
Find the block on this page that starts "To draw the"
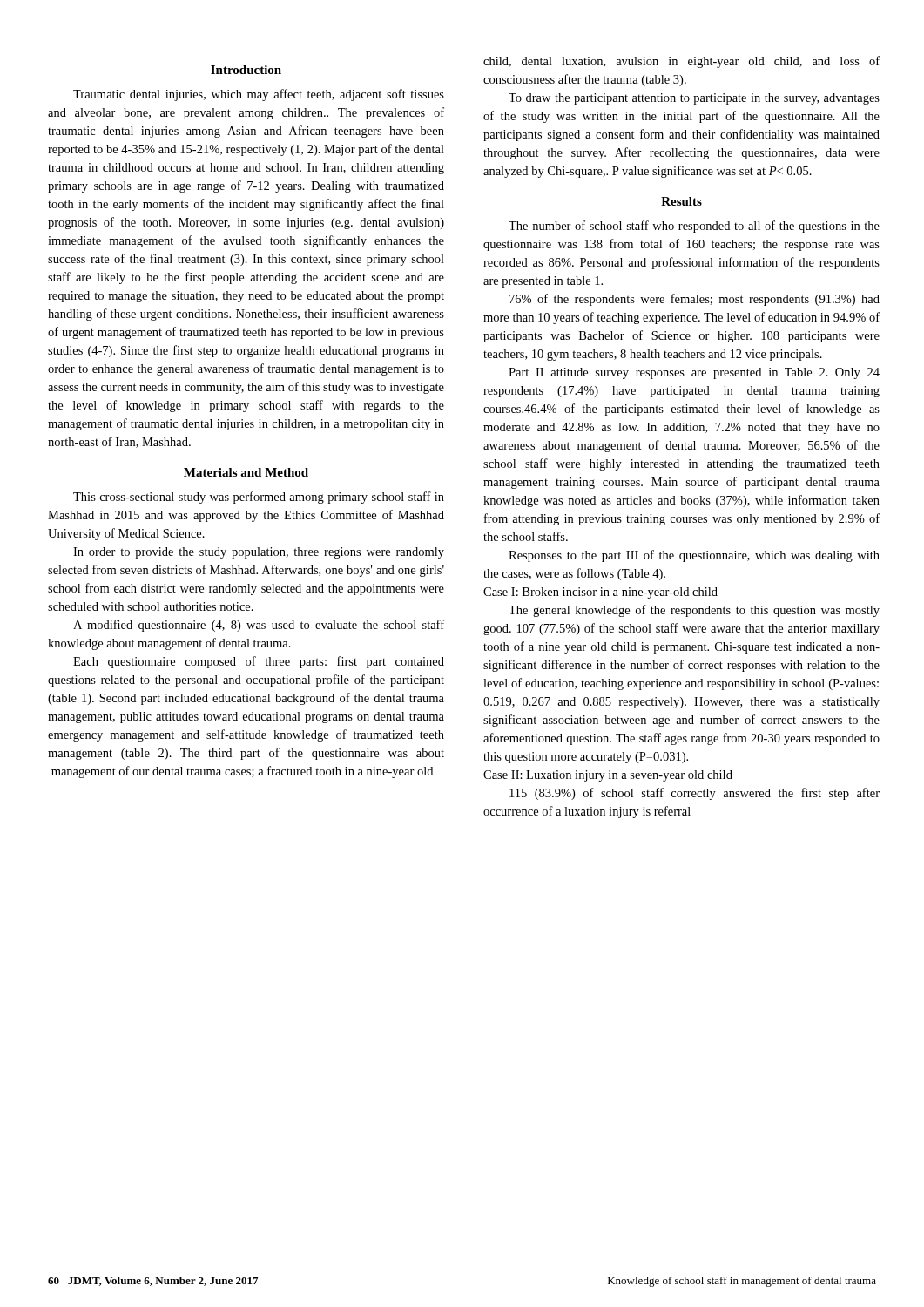(x=681, y=135)
